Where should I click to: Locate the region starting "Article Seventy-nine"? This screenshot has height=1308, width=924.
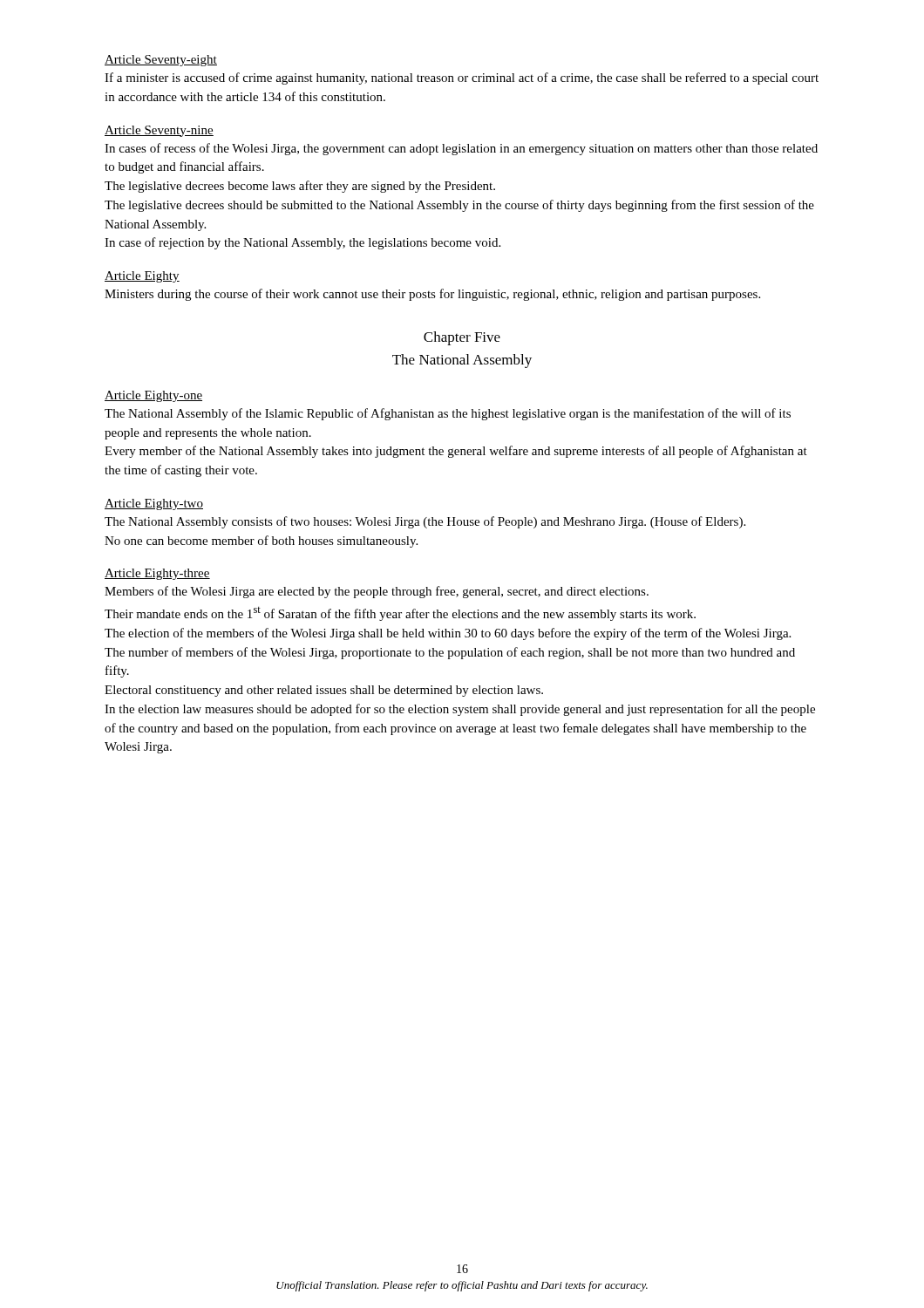pos(159,131)
